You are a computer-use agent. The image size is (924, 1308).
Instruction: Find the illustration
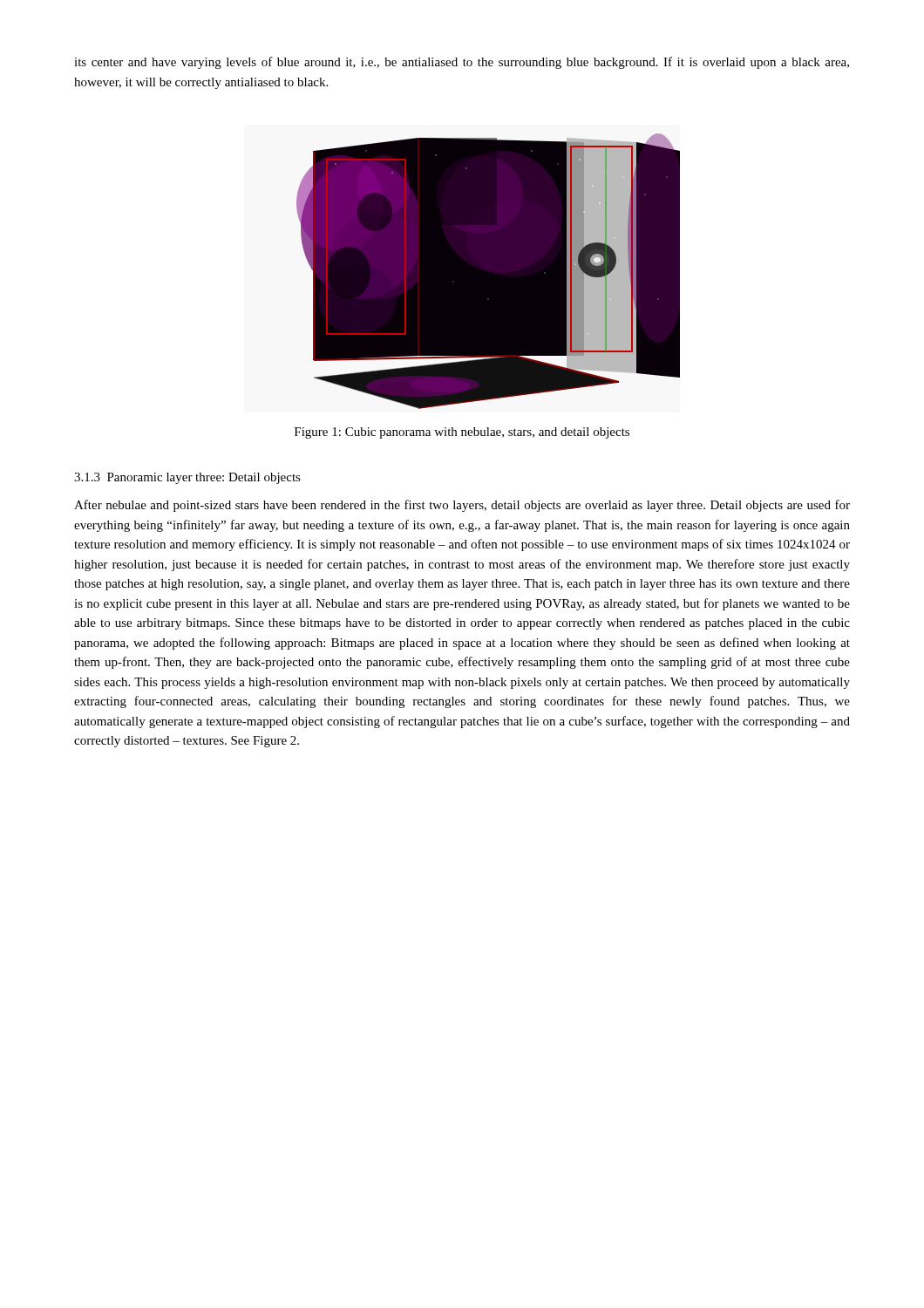[x=462, y=270]
